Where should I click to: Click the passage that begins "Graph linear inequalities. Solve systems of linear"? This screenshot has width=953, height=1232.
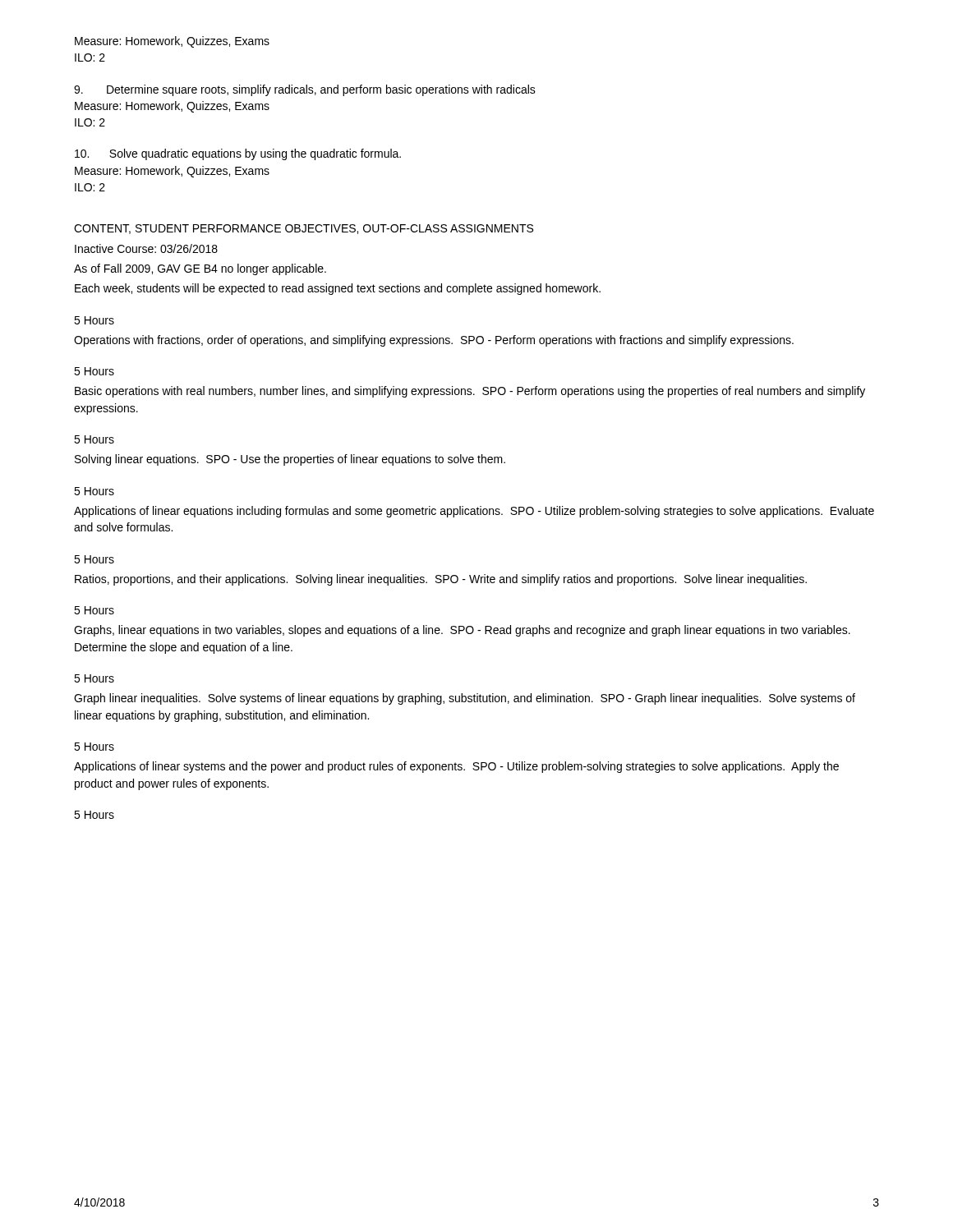pos(465,707)
